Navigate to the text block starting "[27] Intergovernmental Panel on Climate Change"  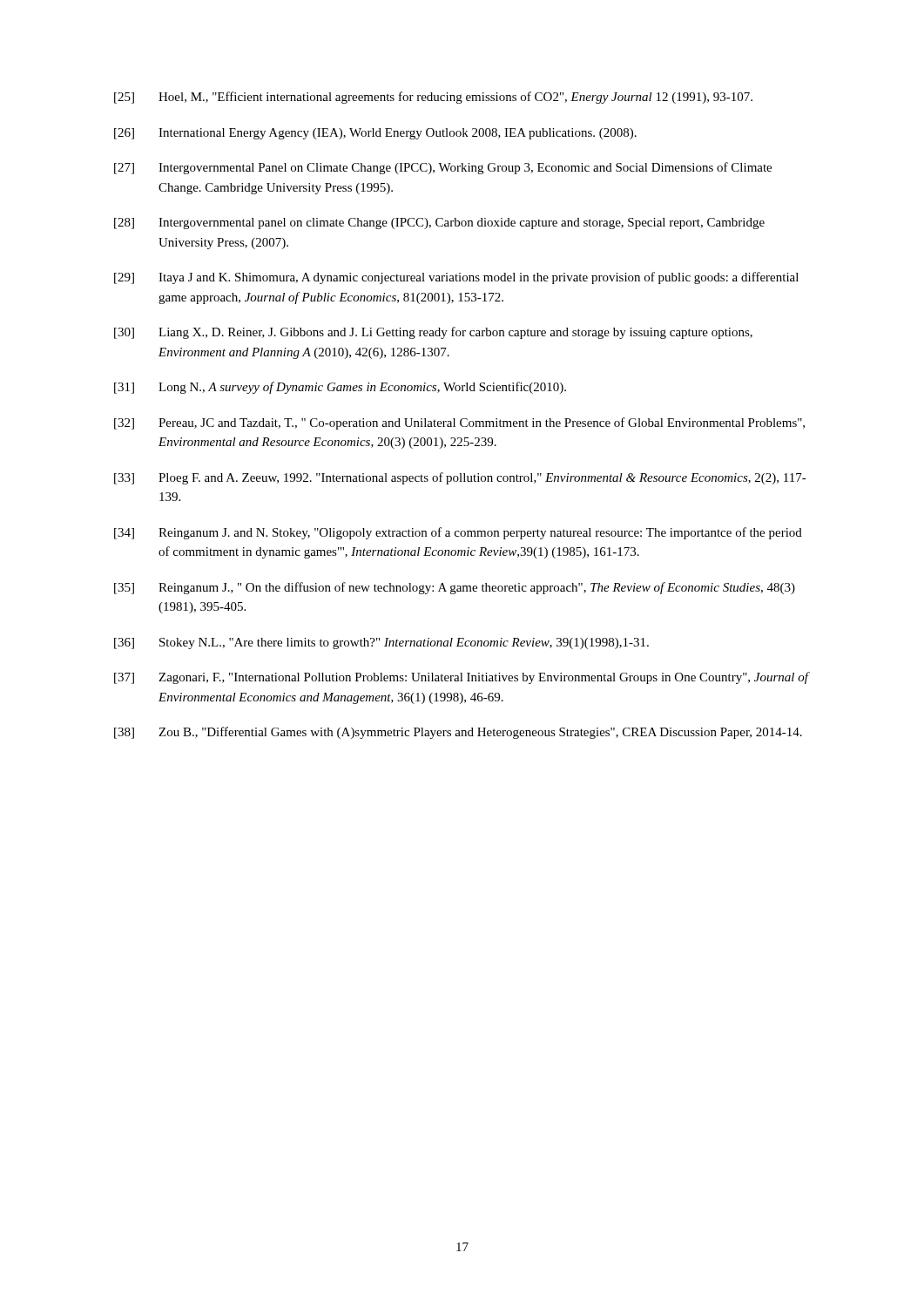point(462,177)
